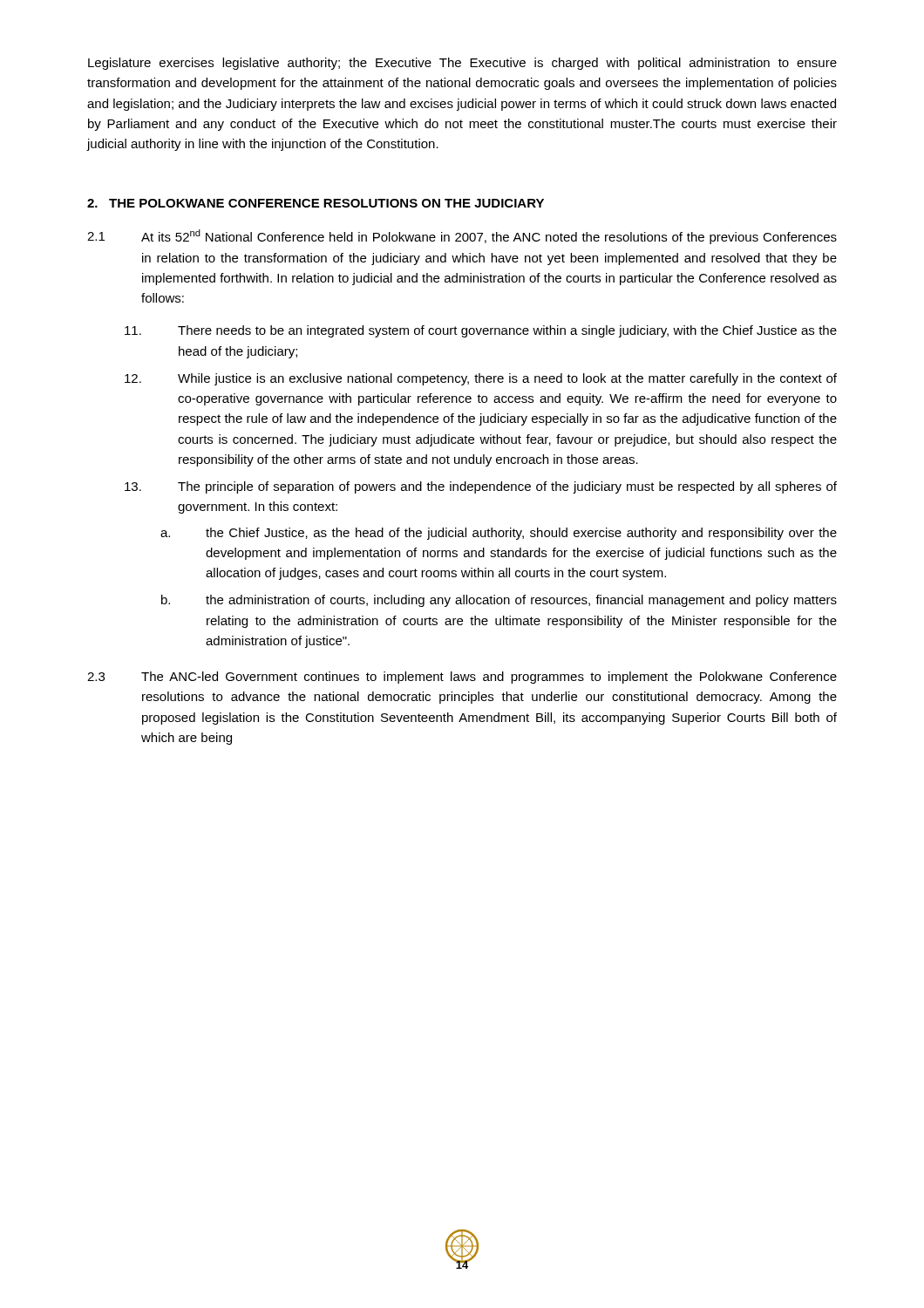Select the list item containing "12. While justice is"
This screenshot has width=924, height=1308.
click(x=462, y=418)
